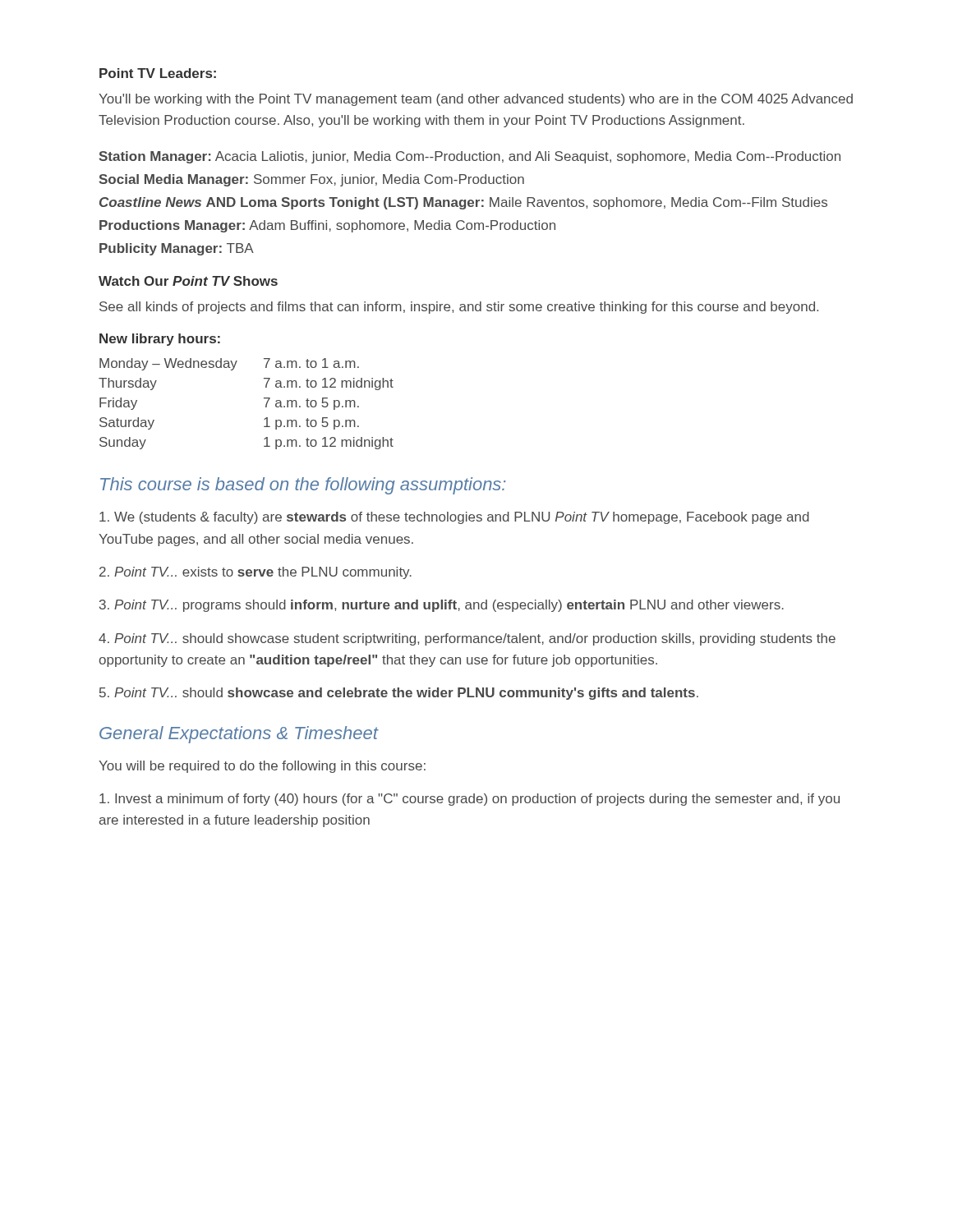Screen dimensions: 1232x953
Task: Point to the block beginning "5. Point TV... should showcase and celebrate the"
Action: coord(399,693)
